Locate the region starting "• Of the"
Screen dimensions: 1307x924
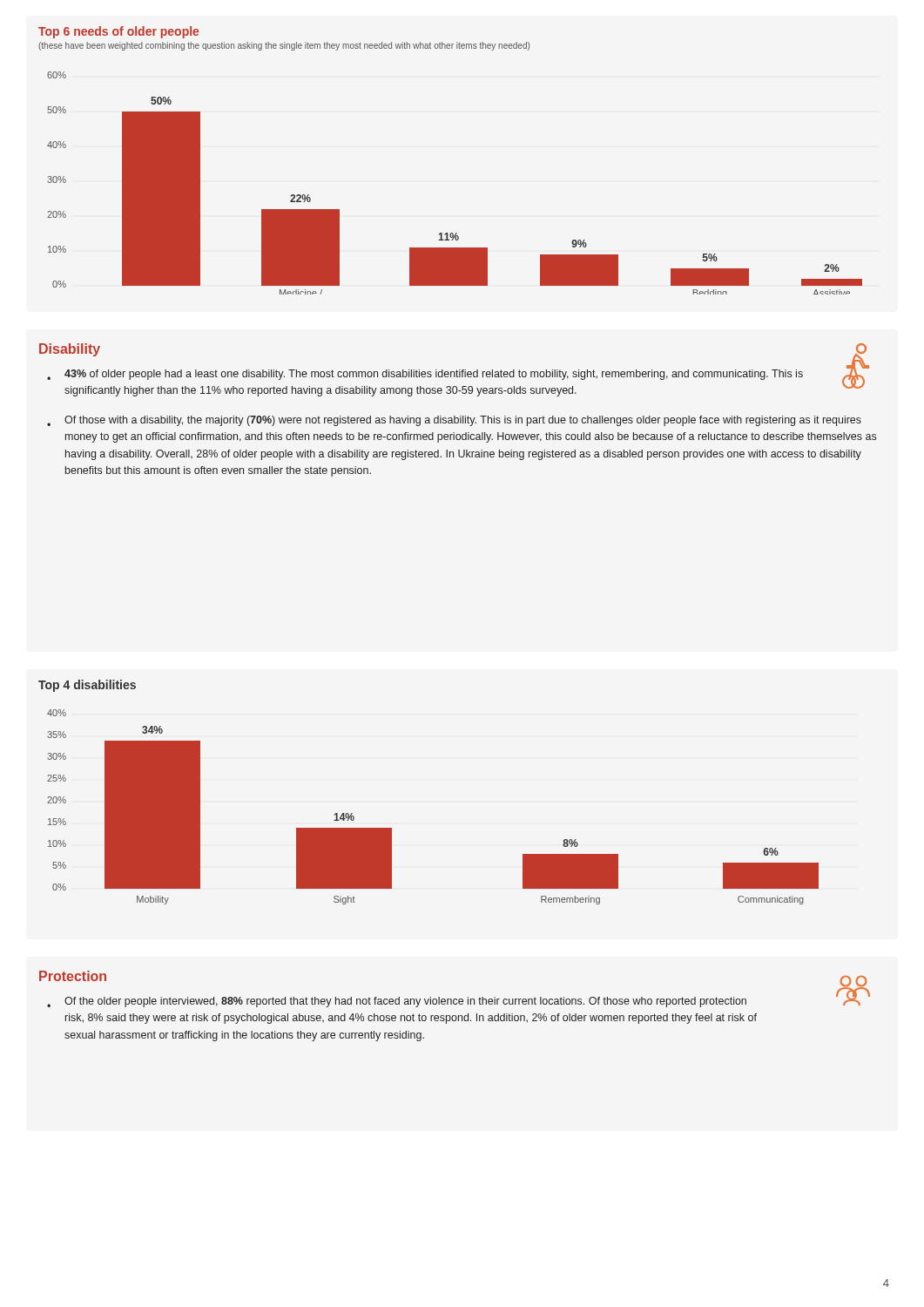pos(403,1019)
